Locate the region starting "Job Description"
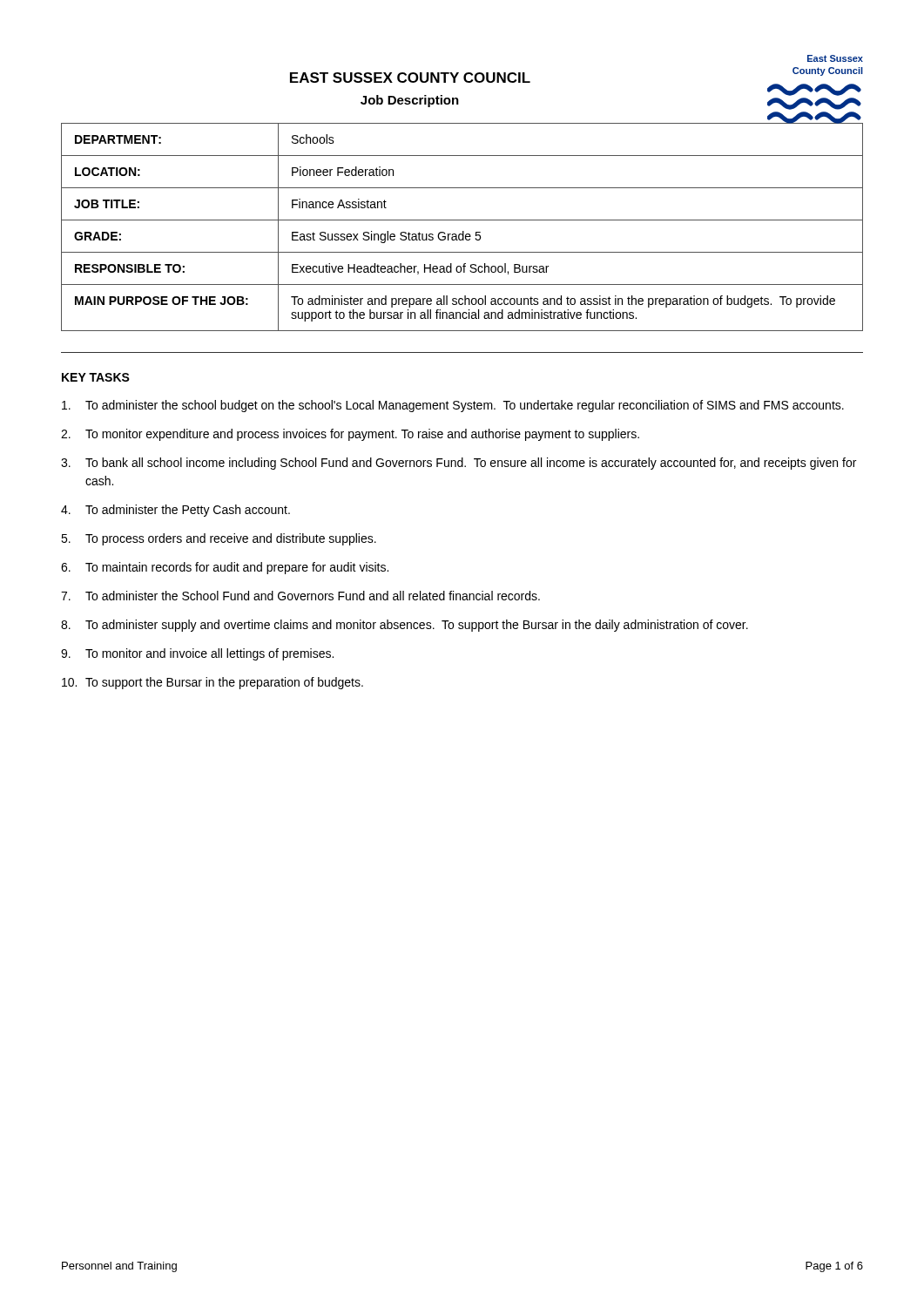The width and height of the screenshot is (924, 1307). pyautogui.click(x=410, y=100)
